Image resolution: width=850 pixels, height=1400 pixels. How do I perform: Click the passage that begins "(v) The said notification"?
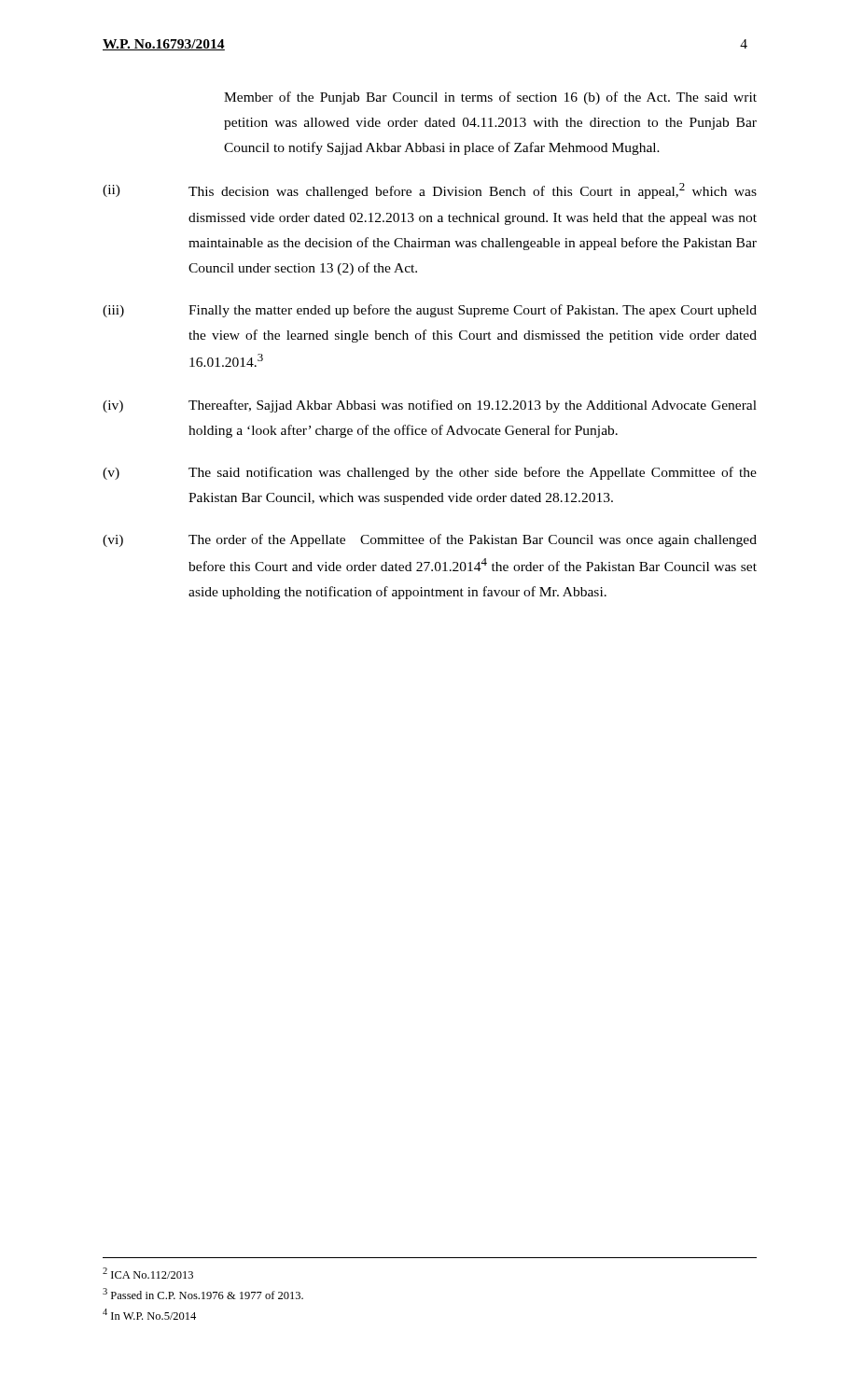(x=430, y=484)
